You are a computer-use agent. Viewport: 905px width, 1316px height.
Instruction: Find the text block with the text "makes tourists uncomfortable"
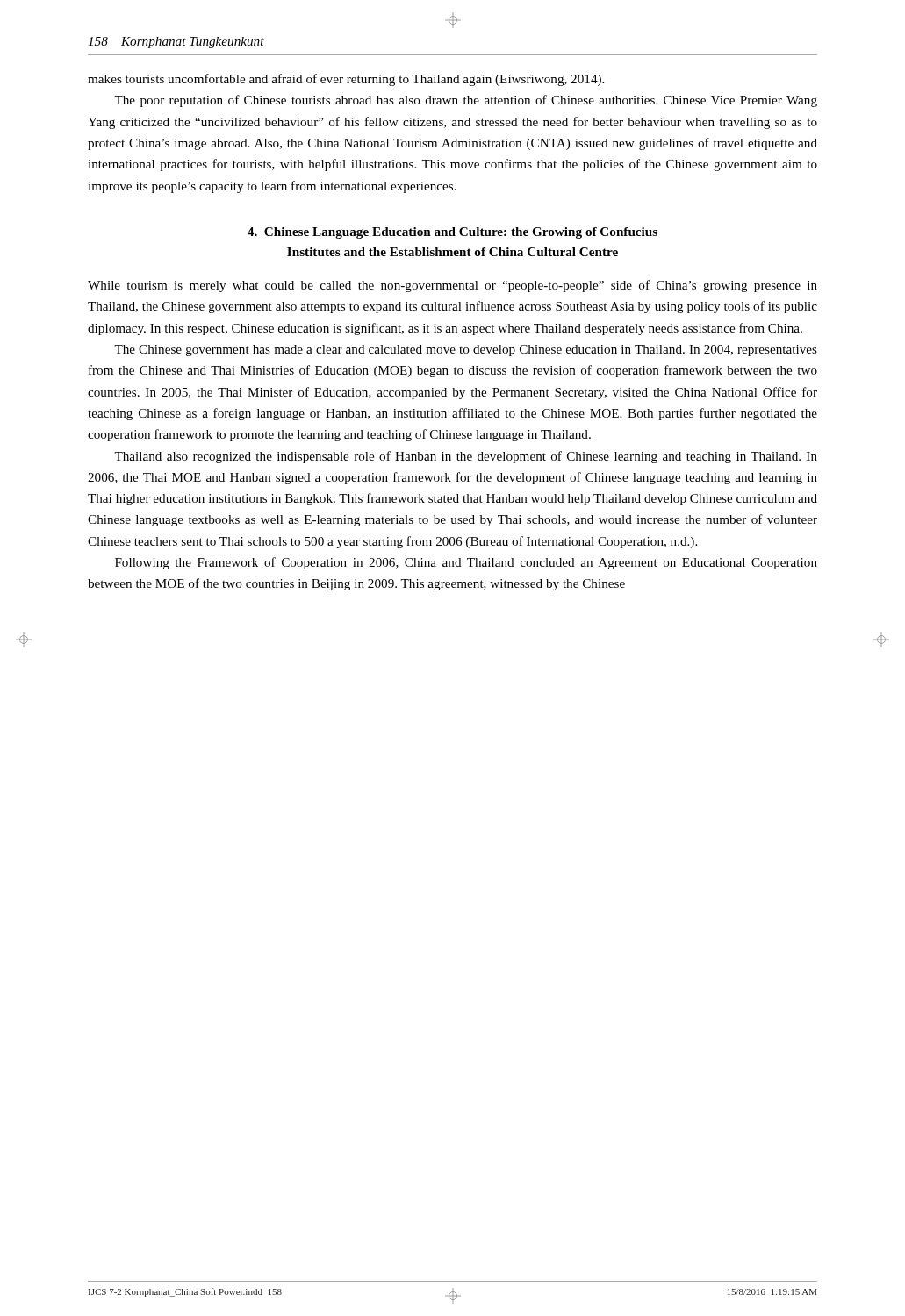[452, 79]
